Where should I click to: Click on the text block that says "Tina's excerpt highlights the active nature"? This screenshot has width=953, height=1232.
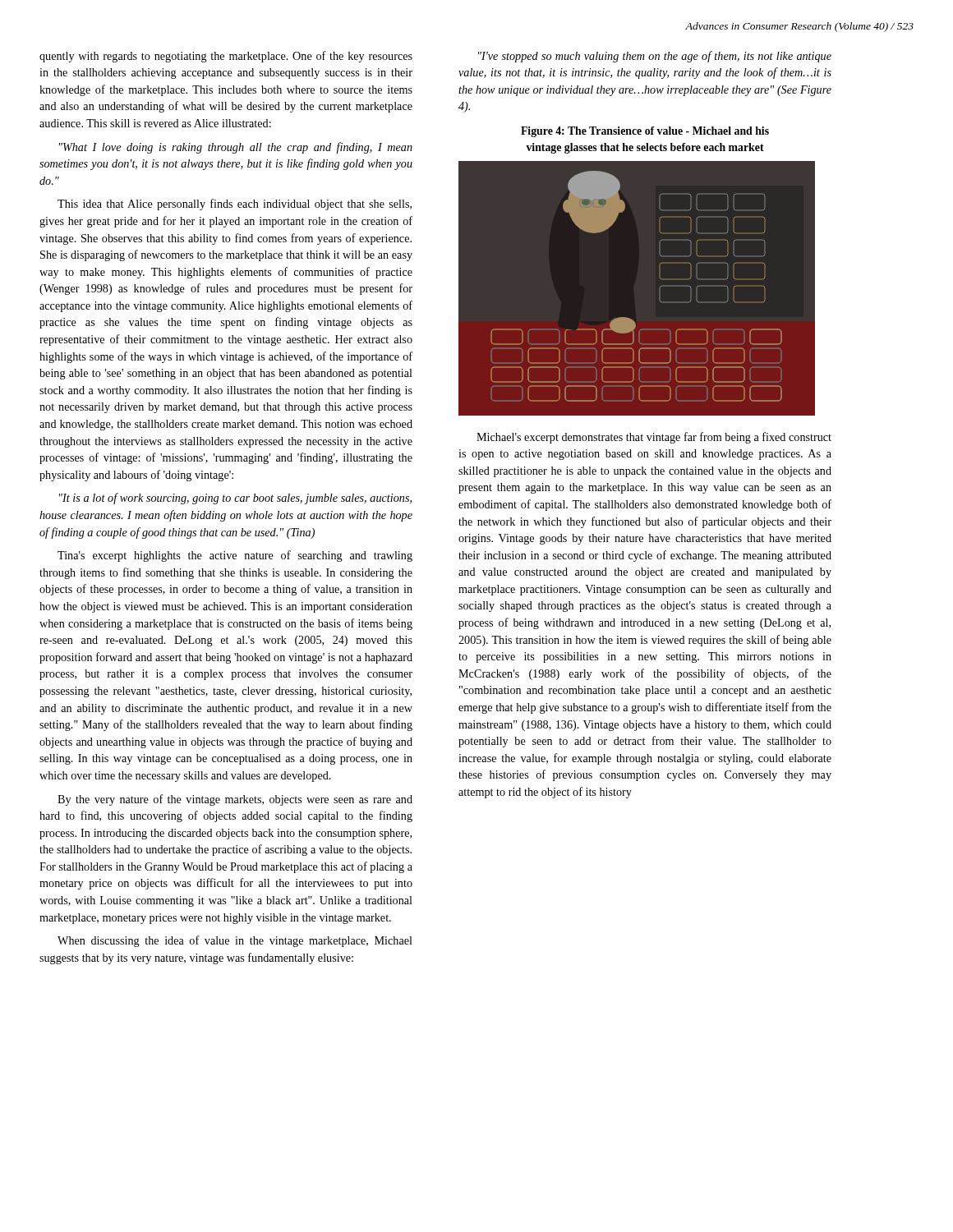[226, 666]
